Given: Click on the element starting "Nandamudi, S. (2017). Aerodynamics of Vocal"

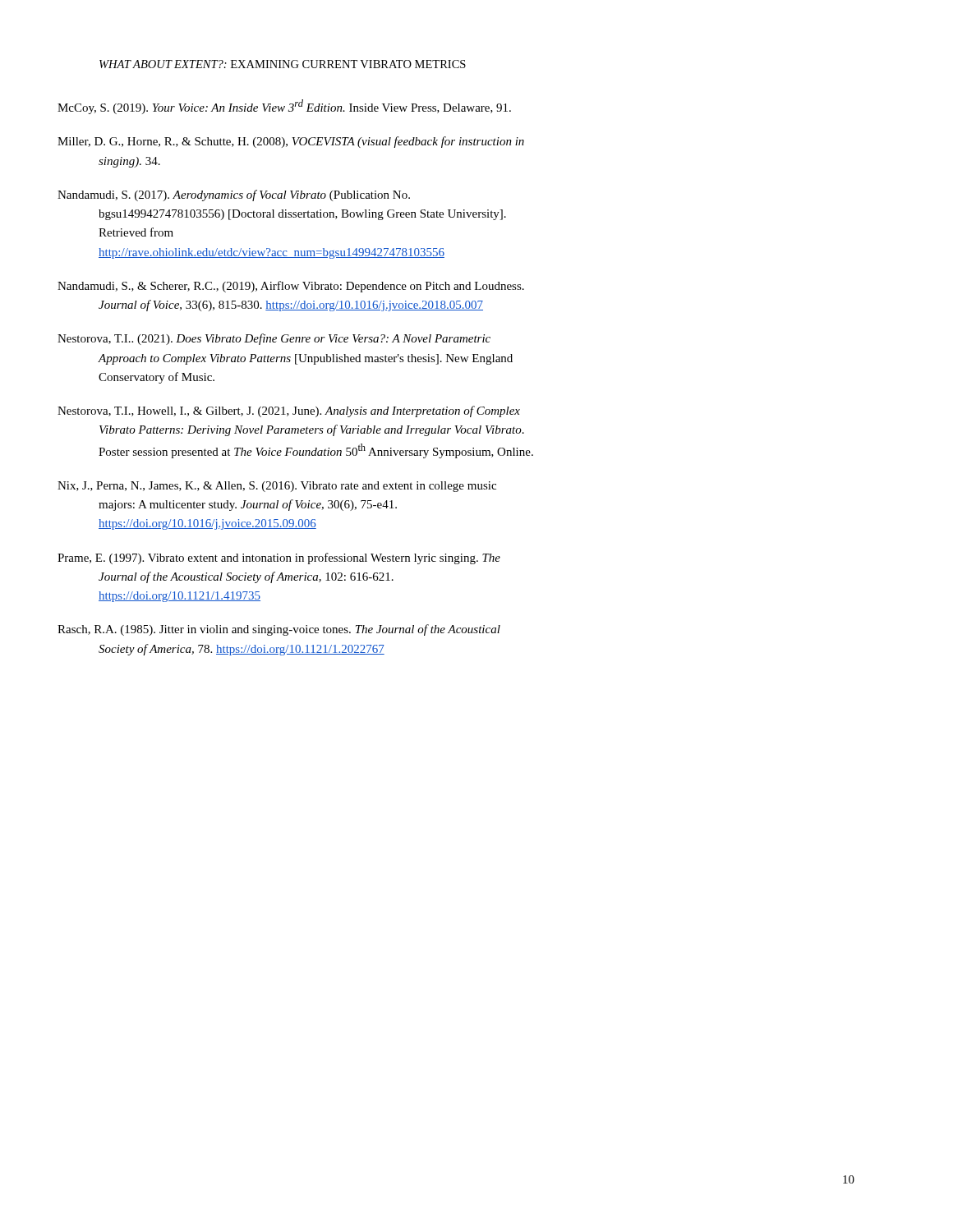Looking at the screenshot, I should [476, 224].
